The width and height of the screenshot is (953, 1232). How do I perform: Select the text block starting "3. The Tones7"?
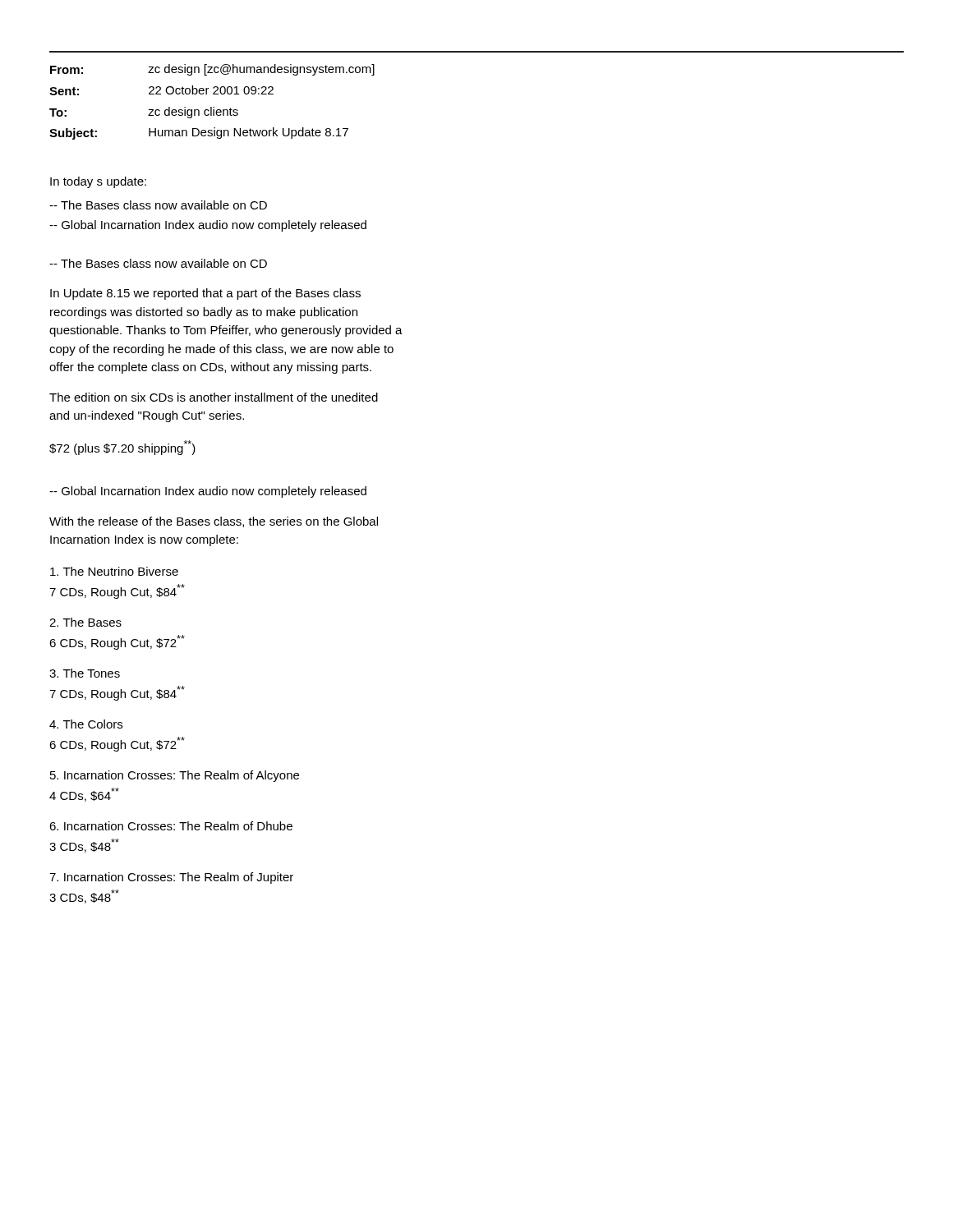click(x=117, y=683)
